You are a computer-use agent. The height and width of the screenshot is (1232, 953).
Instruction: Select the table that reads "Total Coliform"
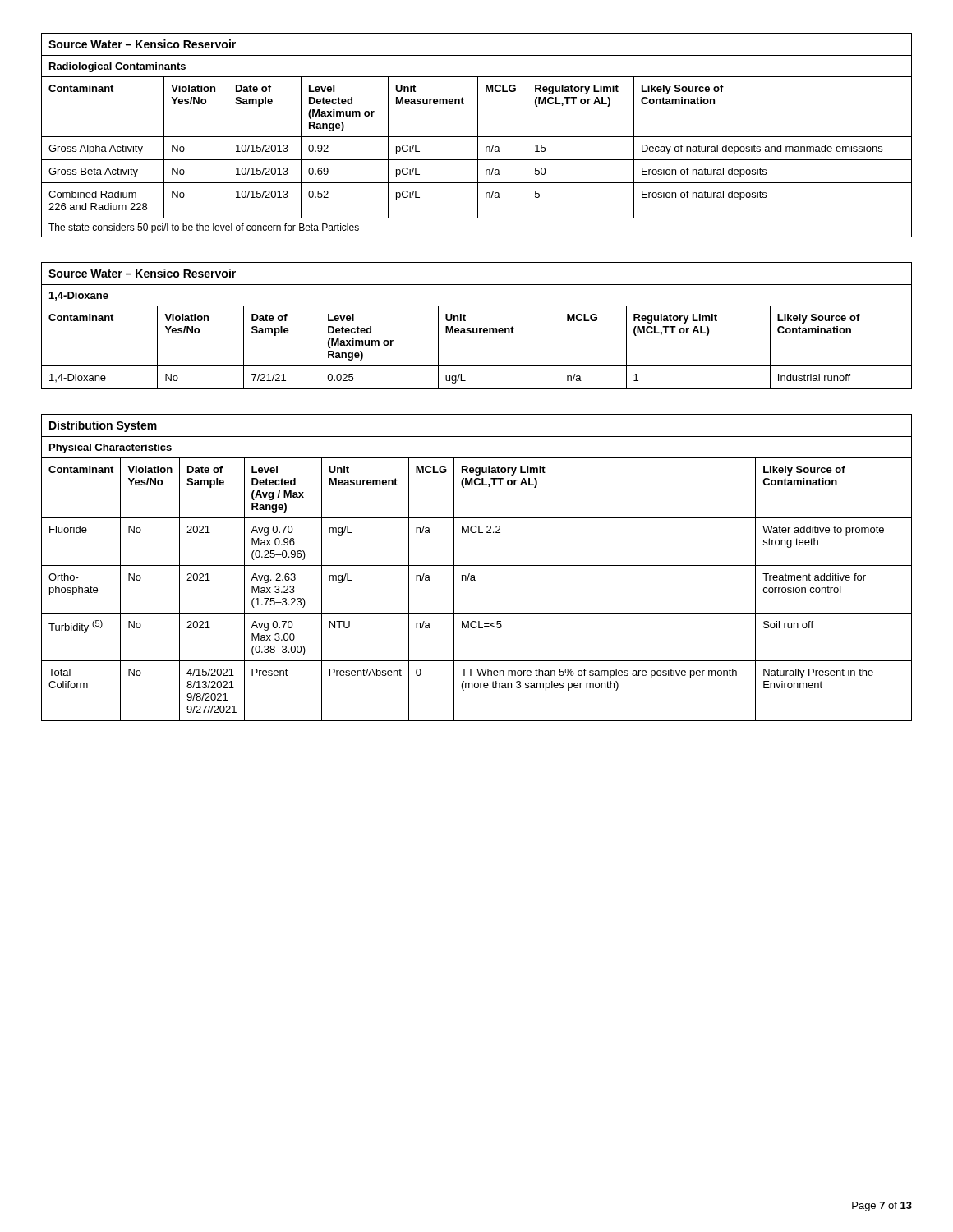click(x=476, y=568)
